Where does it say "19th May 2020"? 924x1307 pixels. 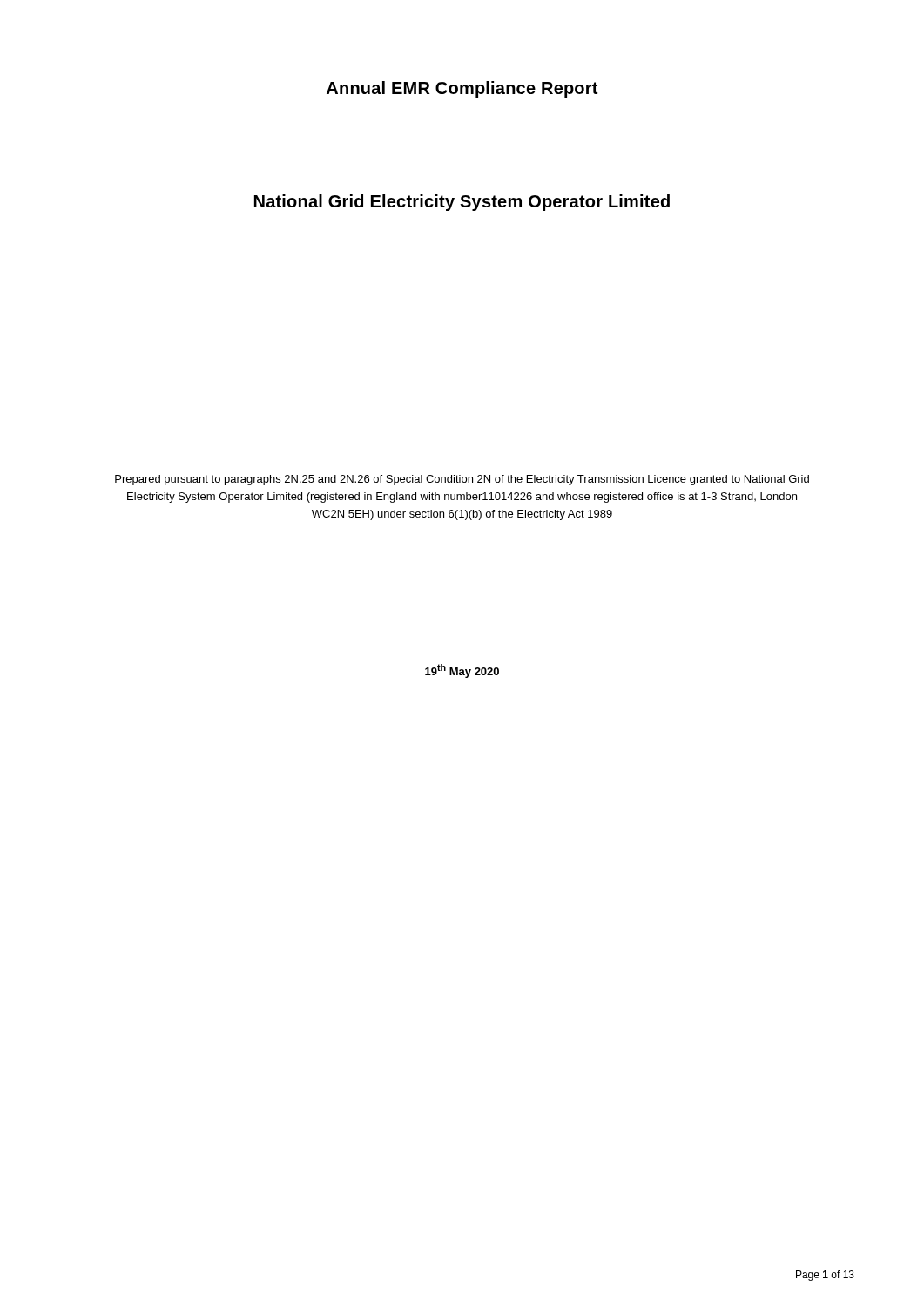[462, 670]
